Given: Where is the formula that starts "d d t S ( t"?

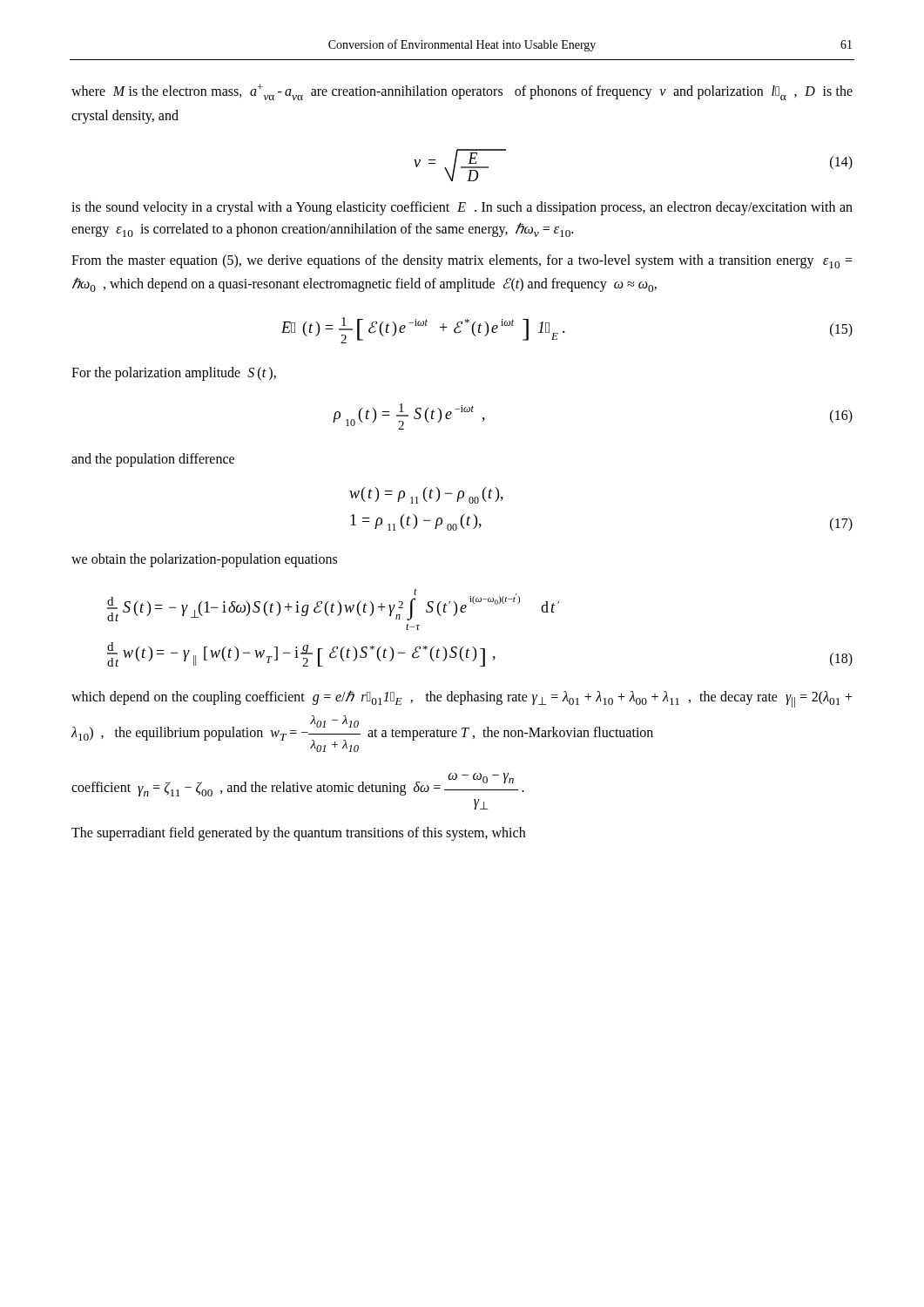Looking at the screenshot, I should (333, 605).
